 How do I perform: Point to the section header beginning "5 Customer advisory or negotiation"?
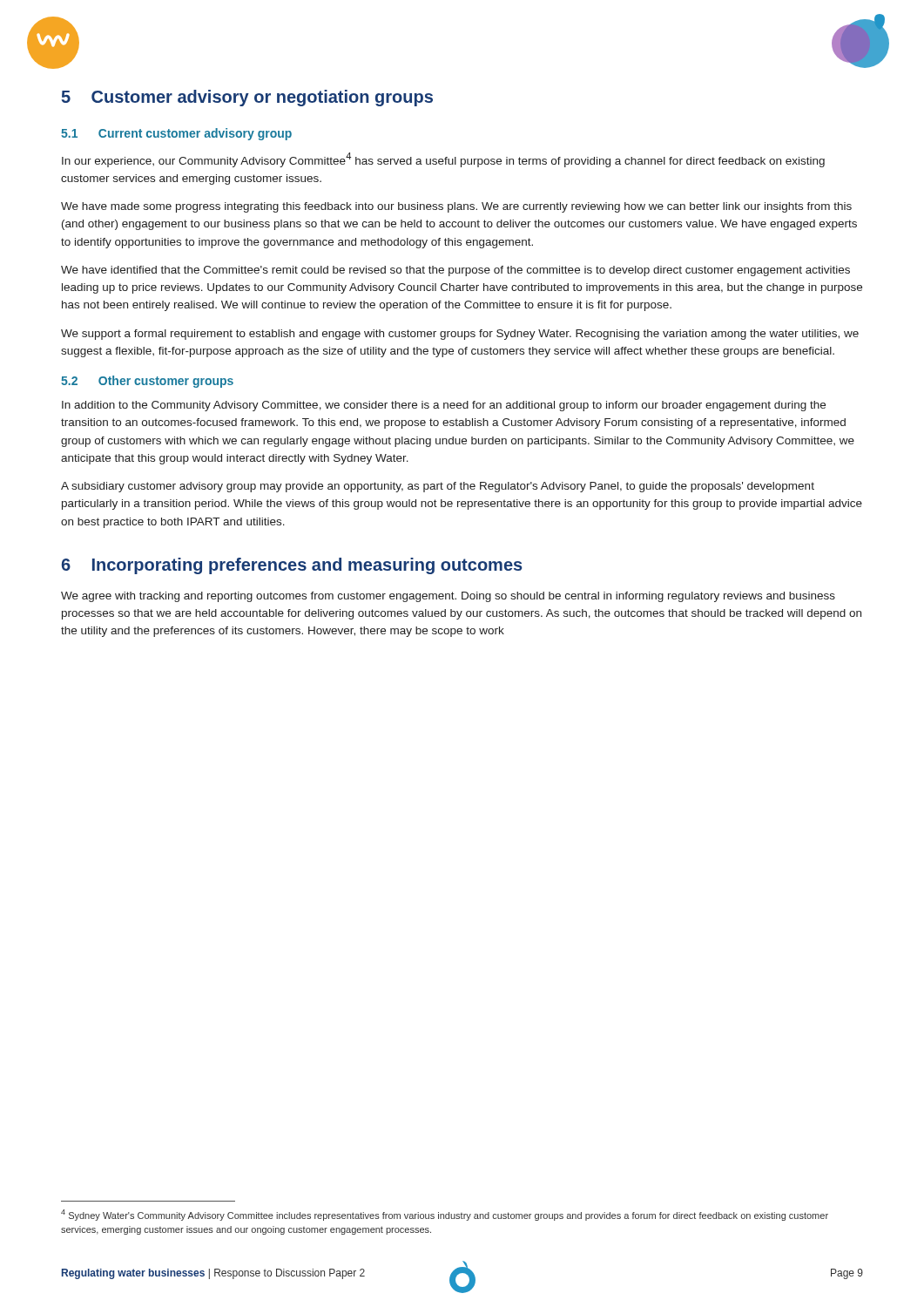(247, 97)
